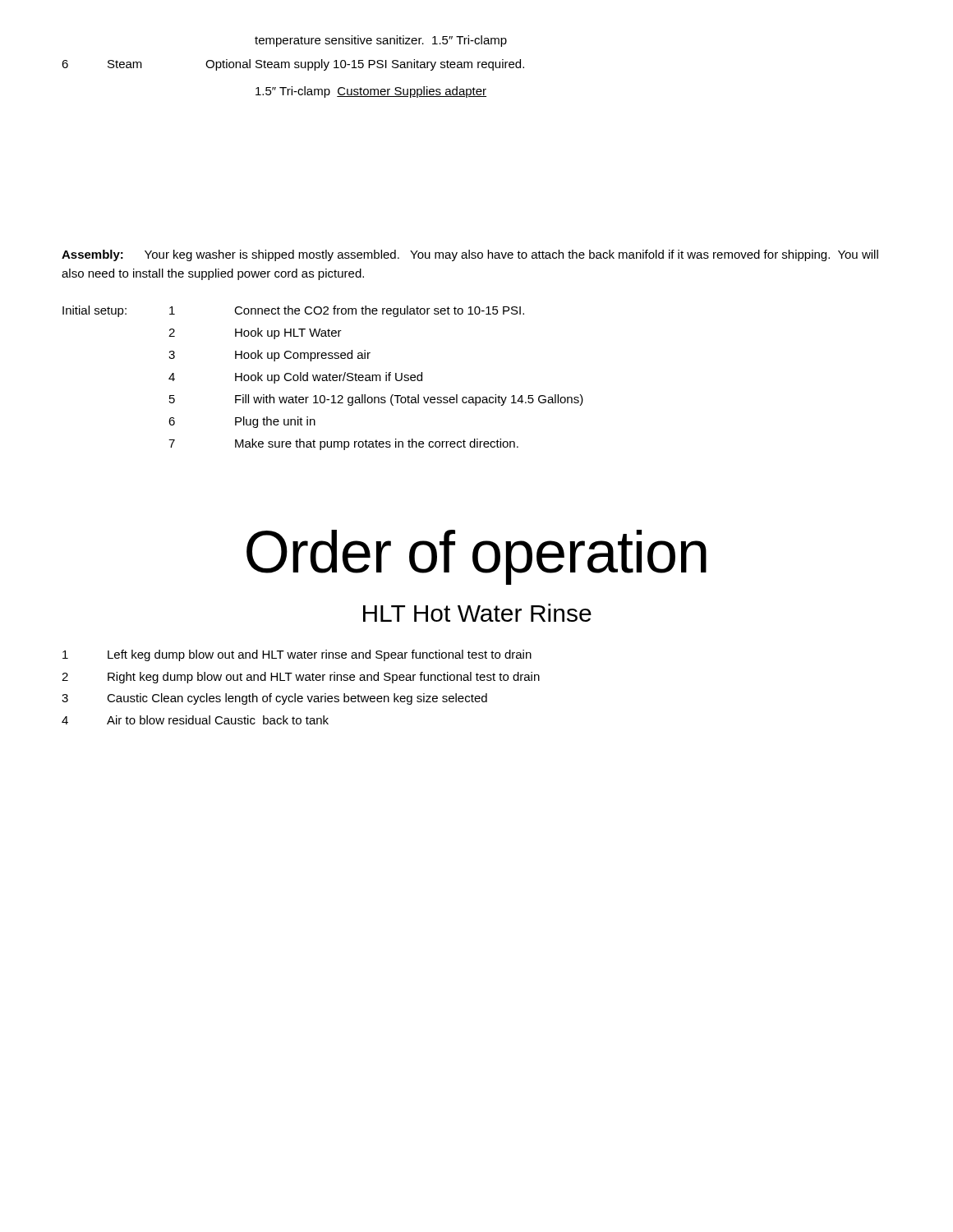Select the list item that says "Hook up Compressed air"
The width and height of the screenshot is (953, 1232).
pyautogui.click(x=302, y=354)
